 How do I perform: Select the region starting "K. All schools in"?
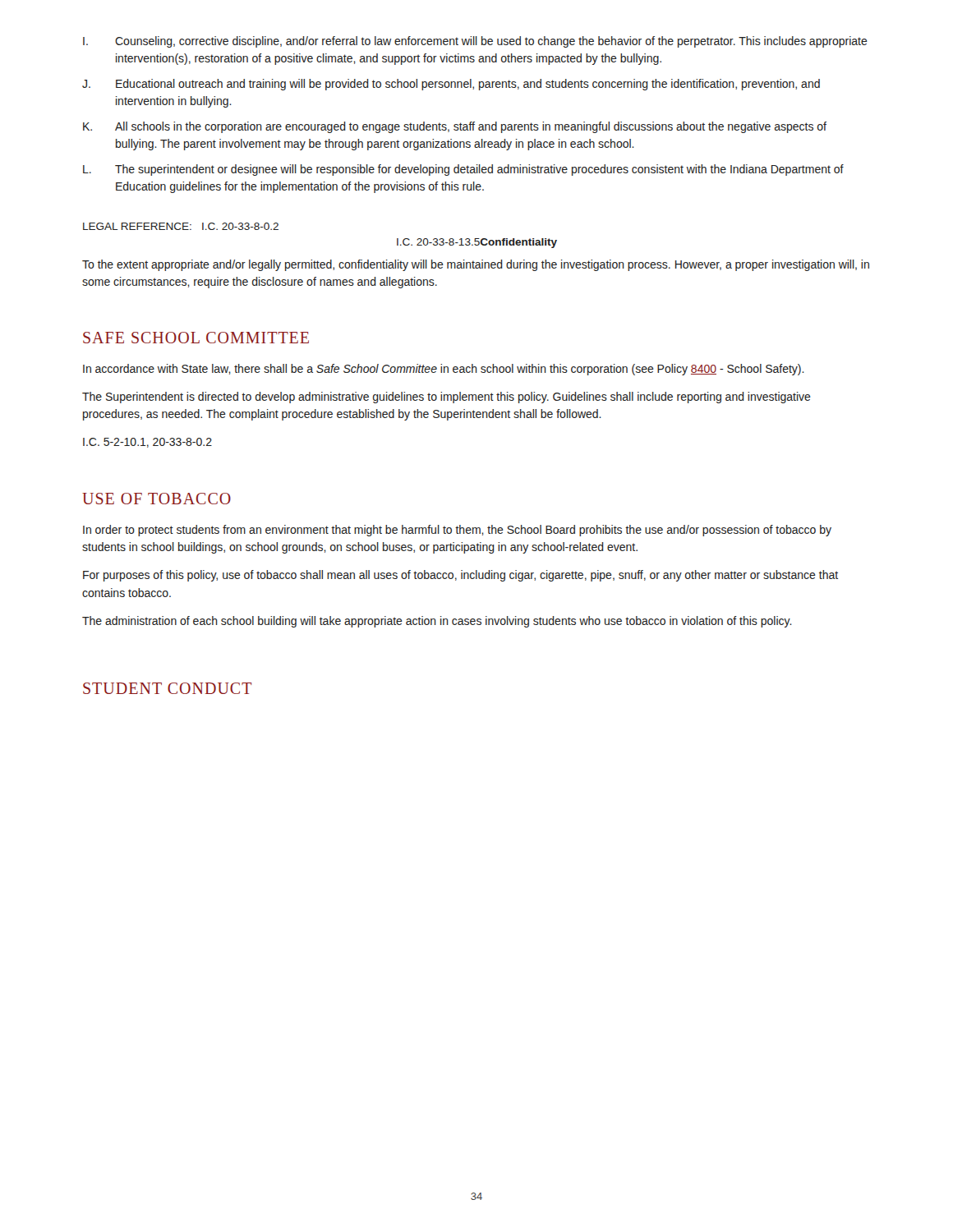pos(476,136)
